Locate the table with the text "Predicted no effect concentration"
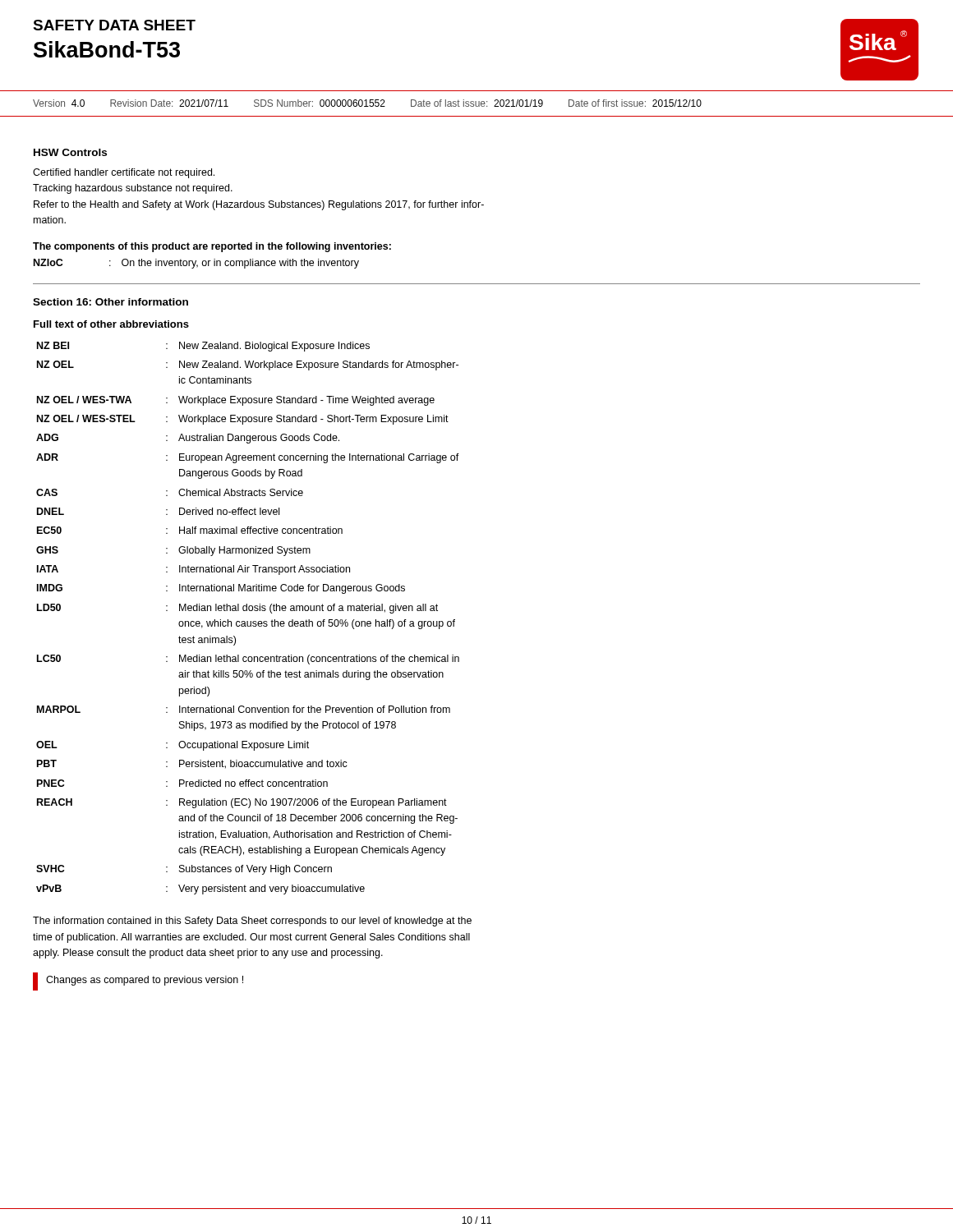The width and height of the screenshot is (953, 1232). click(476, 617)
